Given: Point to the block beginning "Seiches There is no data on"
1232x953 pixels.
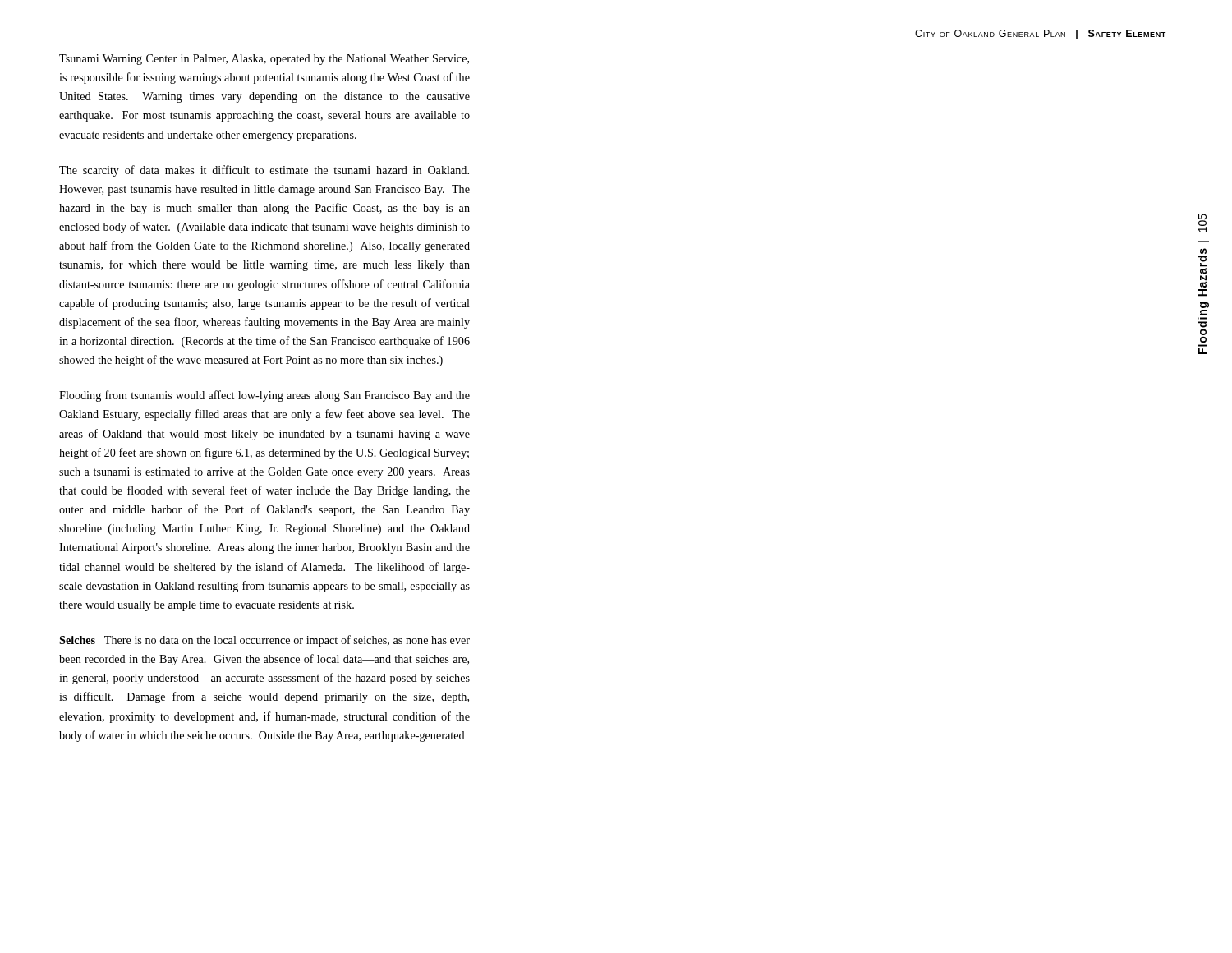Looking at the screenshot, I should pyautogui.click(x=264, y=687).
